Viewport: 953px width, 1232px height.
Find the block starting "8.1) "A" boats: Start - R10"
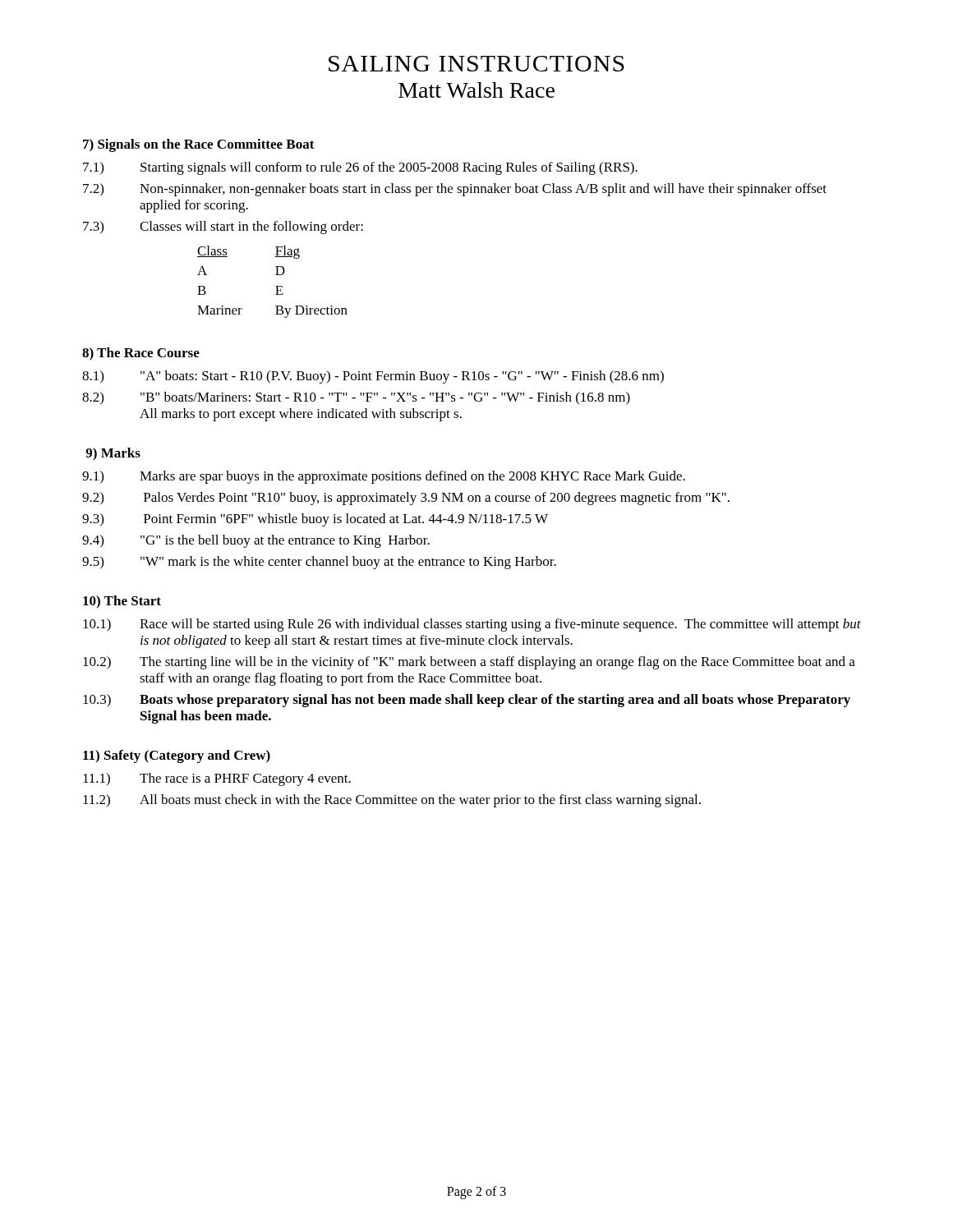[476, 376]
